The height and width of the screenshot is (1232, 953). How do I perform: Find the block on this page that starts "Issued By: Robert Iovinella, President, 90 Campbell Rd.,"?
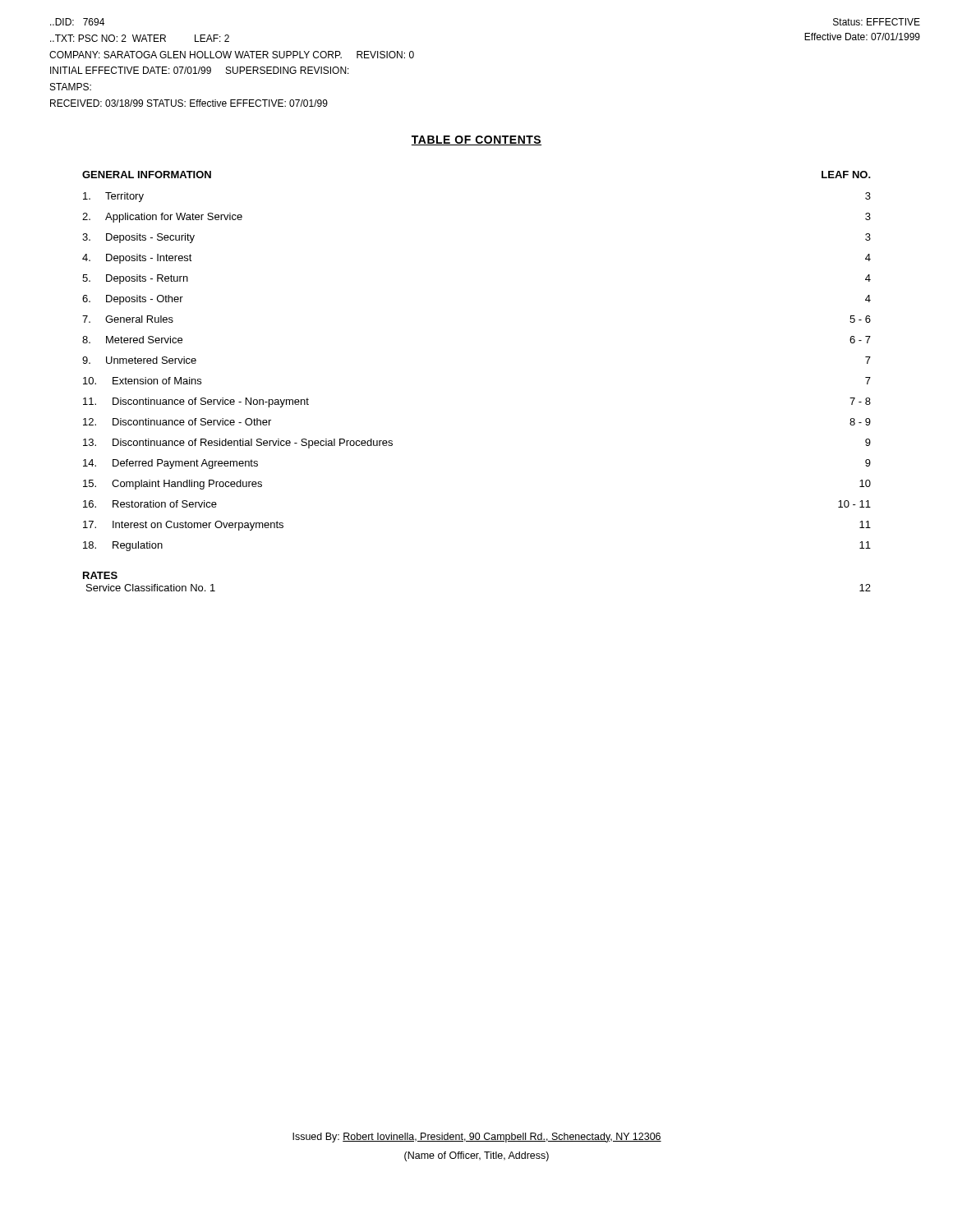click(476, 1146)
